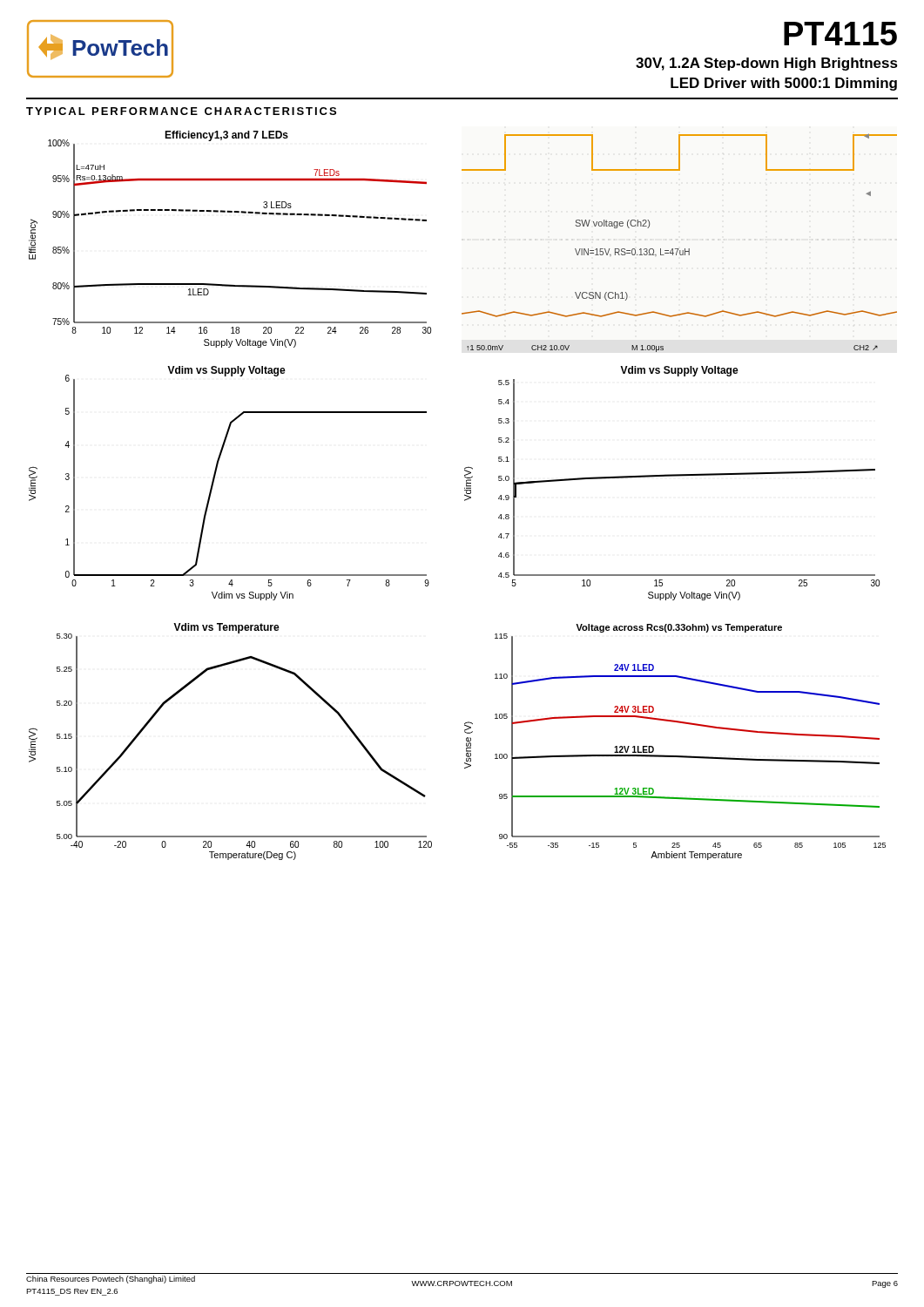Viewport: 924px width, 1307px height.
Task: Locate the logo
Action: click(100, 51)
